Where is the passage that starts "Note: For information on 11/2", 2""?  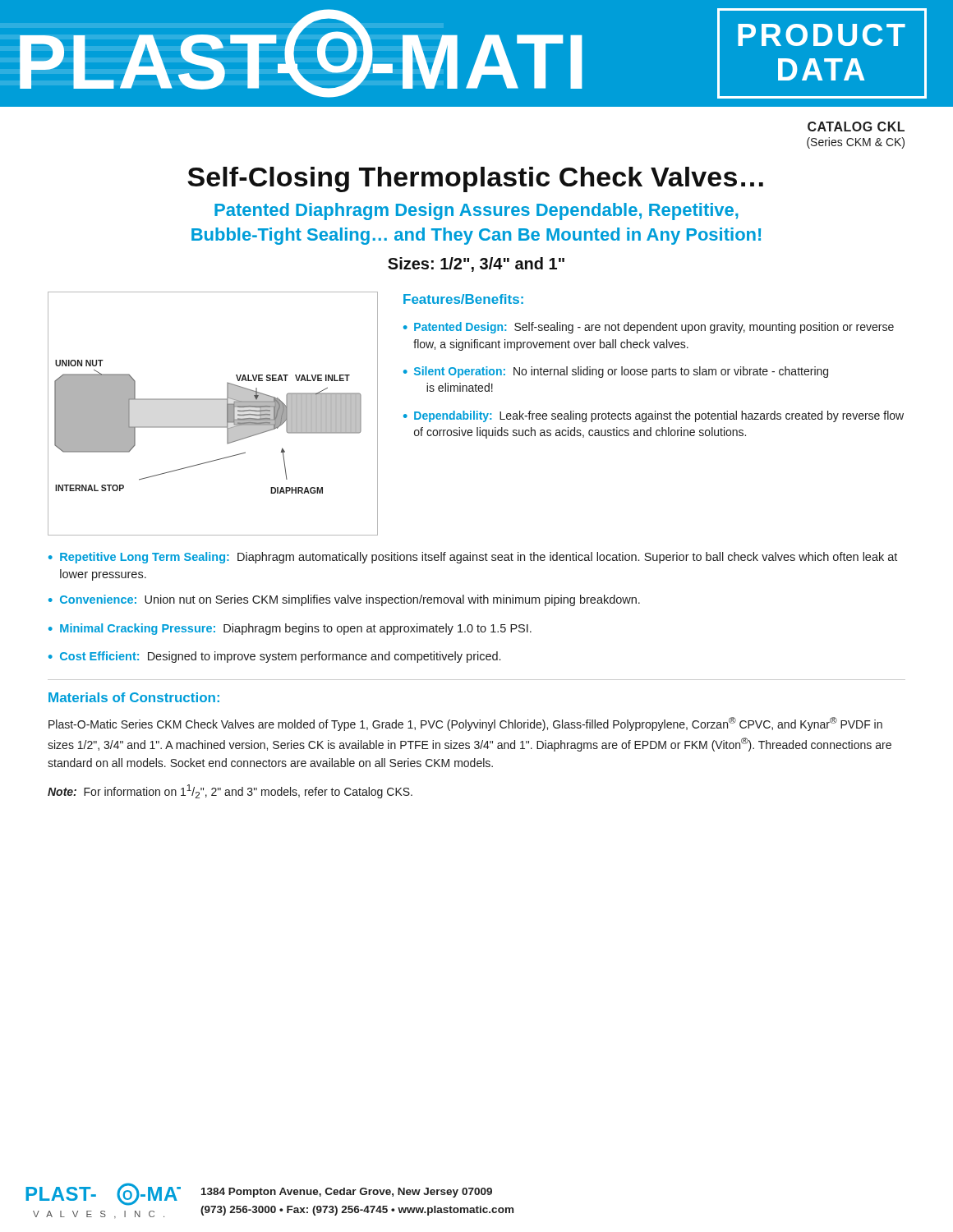pyautogui.click(x=230, y=792)
